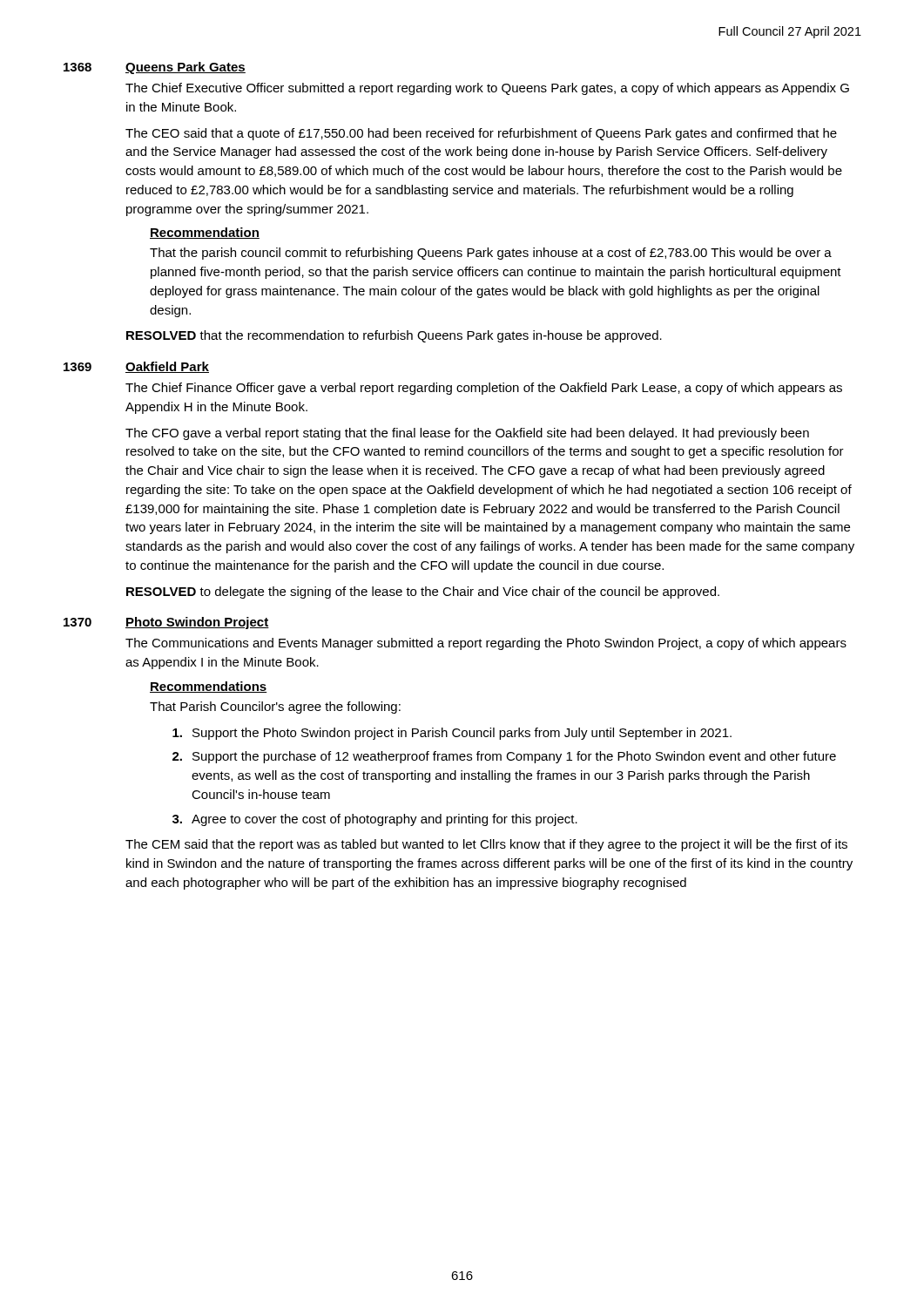Click on the text block containing "The CEM said that"
The width and height of the screenshot is (924, 1307).
point(489,863)
